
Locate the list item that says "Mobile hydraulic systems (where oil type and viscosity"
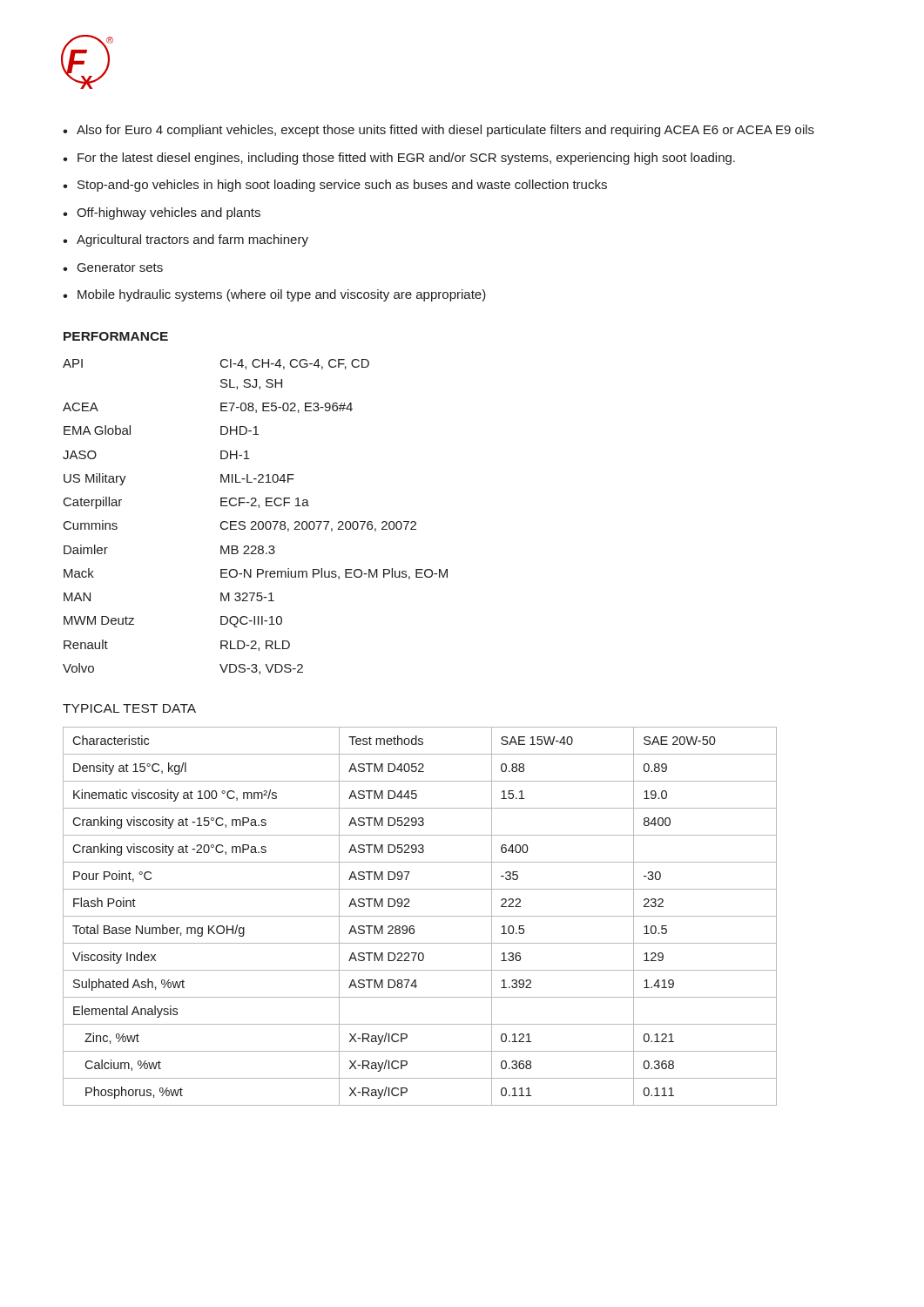coord(465,295)
